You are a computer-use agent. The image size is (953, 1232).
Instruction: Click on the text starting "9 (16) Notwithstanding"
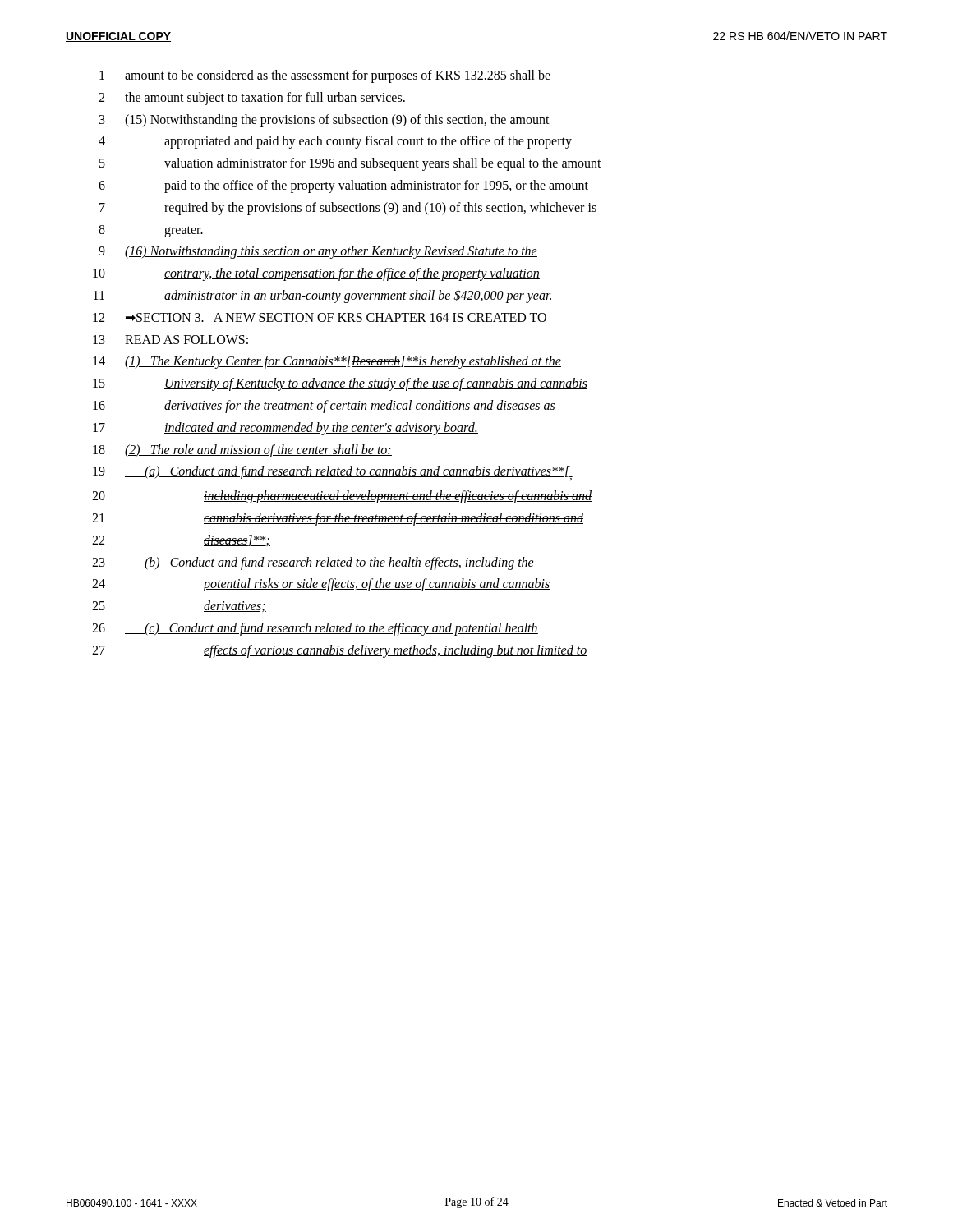click(x=476, y=252)
